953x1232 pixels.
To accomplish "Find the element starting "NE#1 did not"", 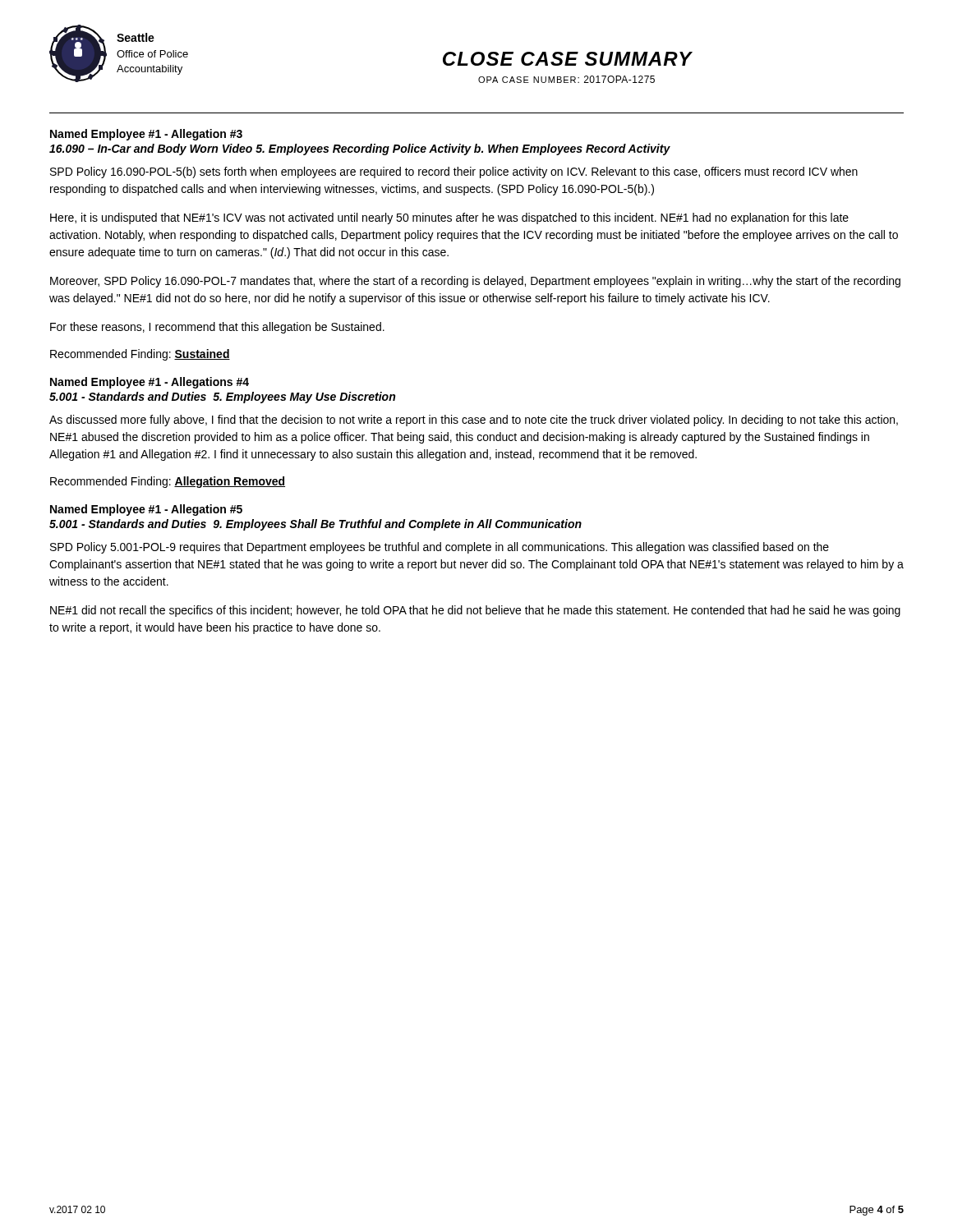I will [x=475, y=619].
